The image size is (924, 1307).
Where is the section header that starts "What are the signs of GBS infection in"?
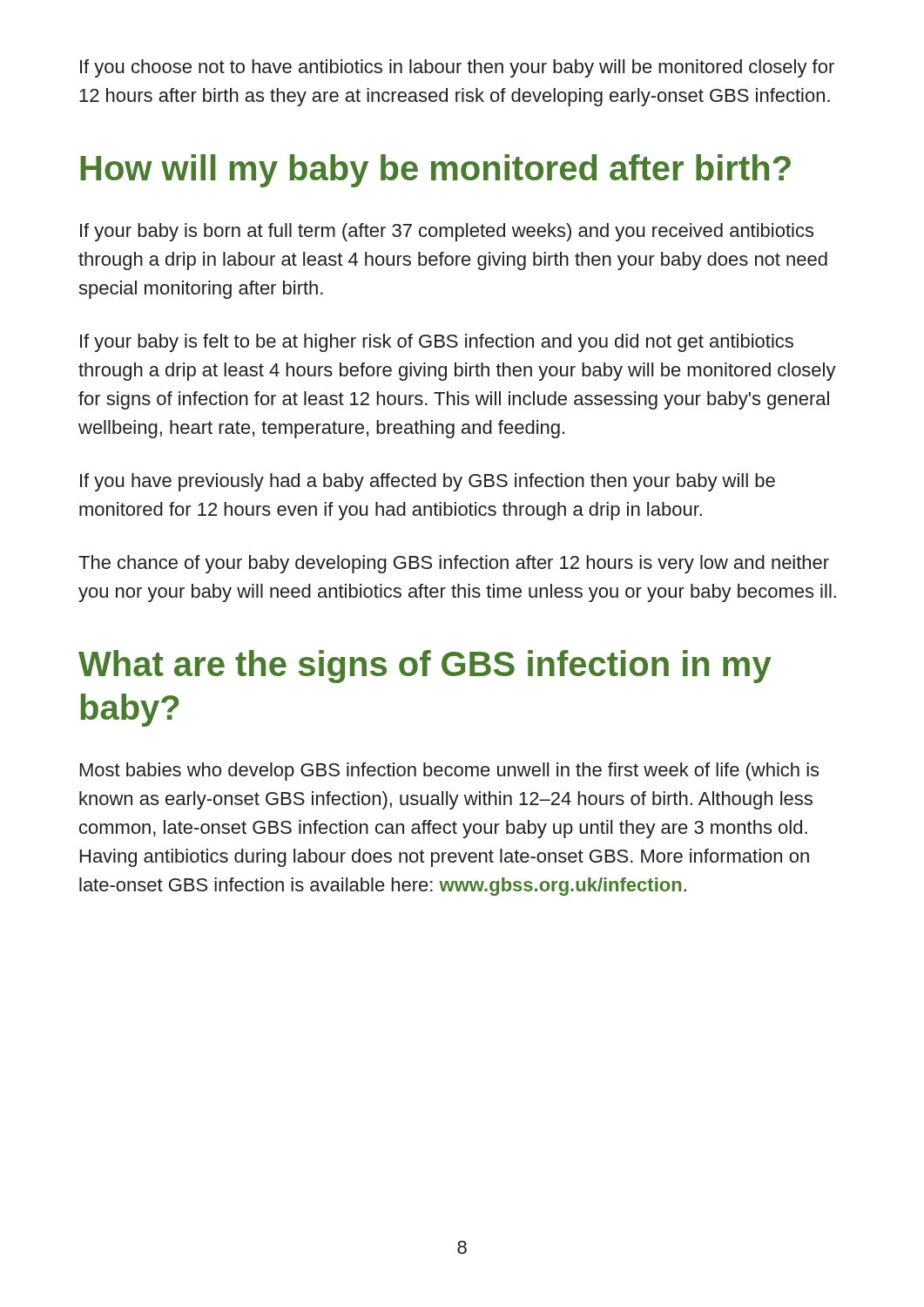click(x=425, y=686)
